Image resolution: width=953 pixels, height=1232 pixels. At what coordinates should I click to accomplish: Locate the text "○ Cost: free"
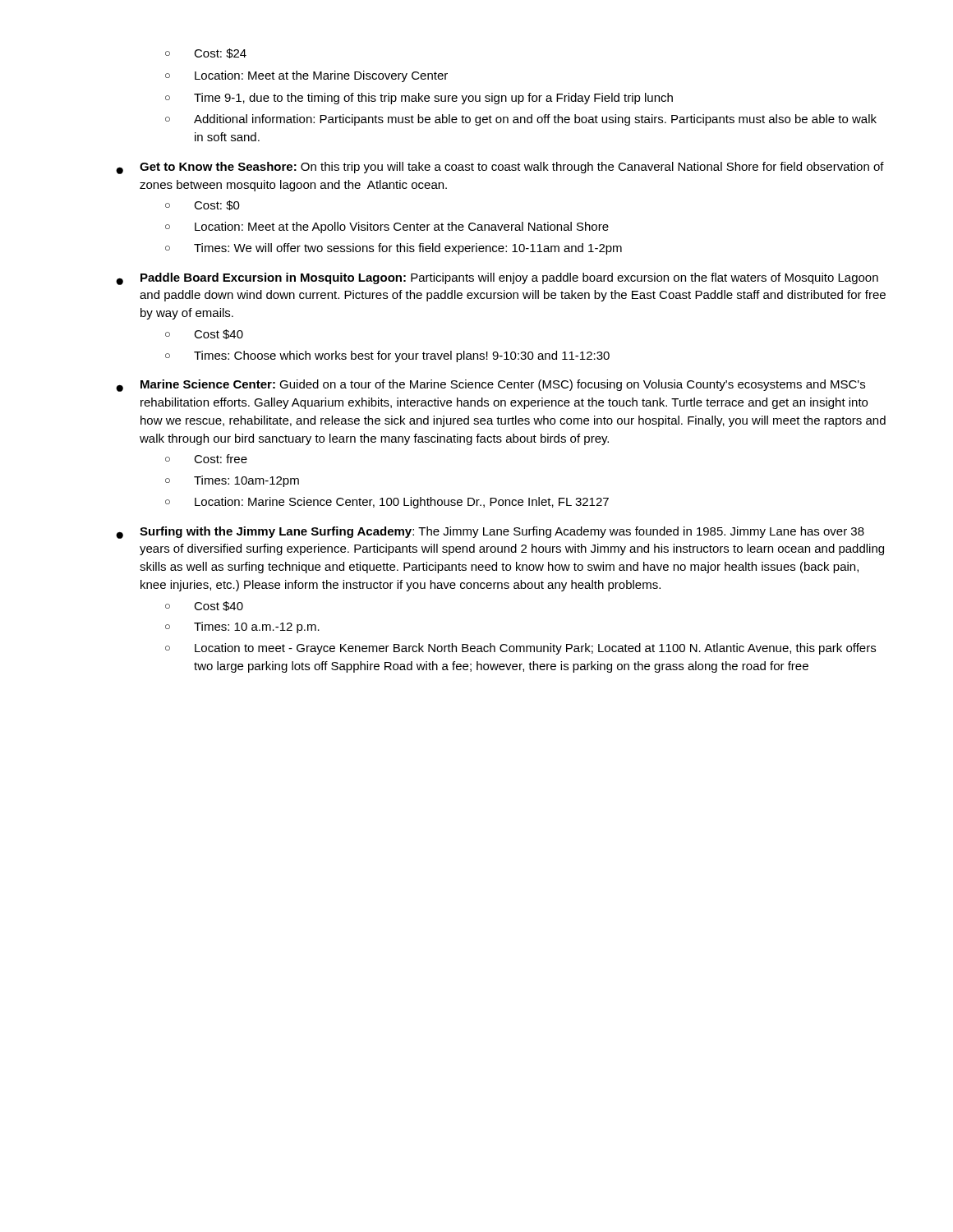click(206, 459)
